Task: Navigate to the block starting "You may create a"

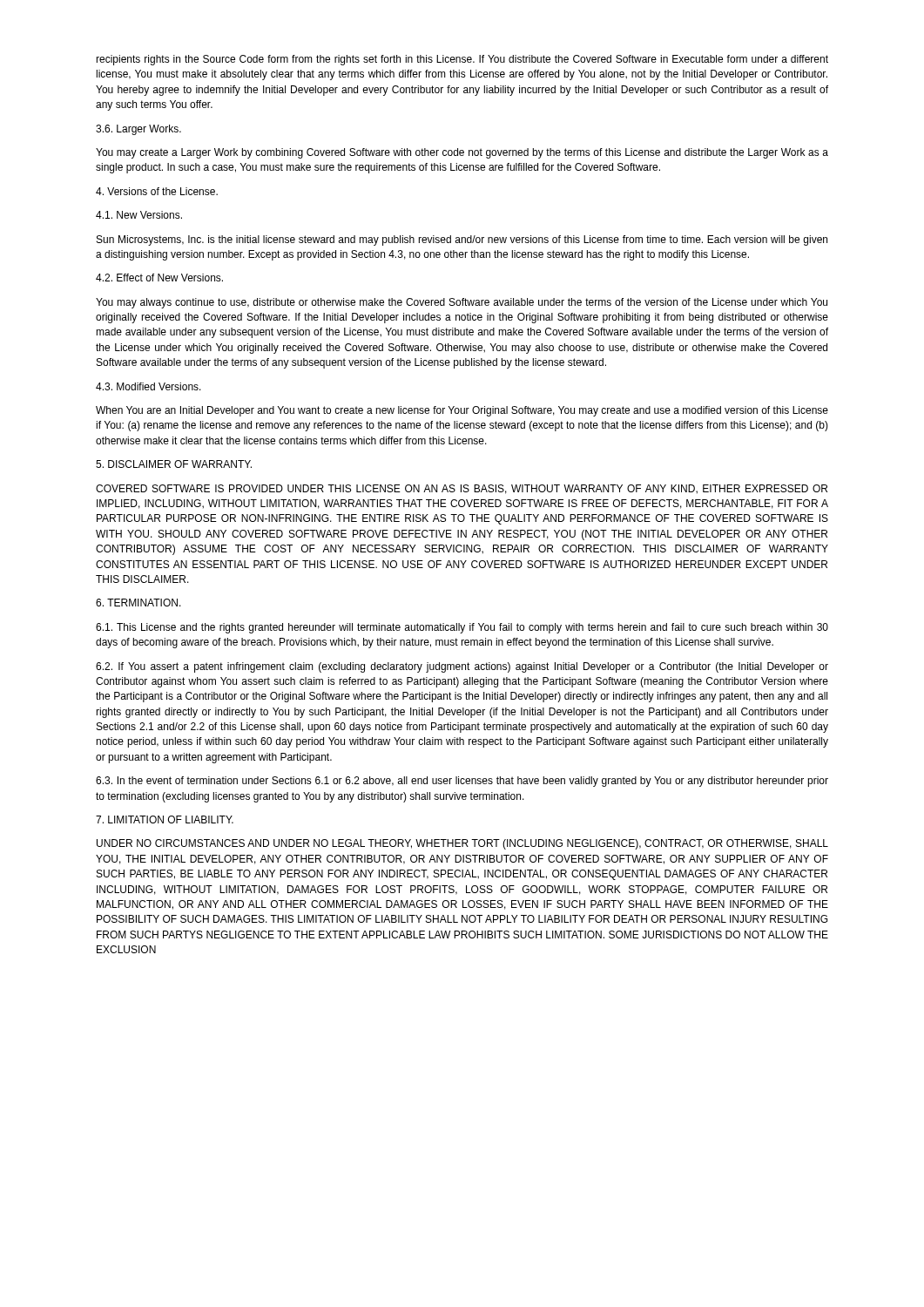Action: click(x=462, y=160)
